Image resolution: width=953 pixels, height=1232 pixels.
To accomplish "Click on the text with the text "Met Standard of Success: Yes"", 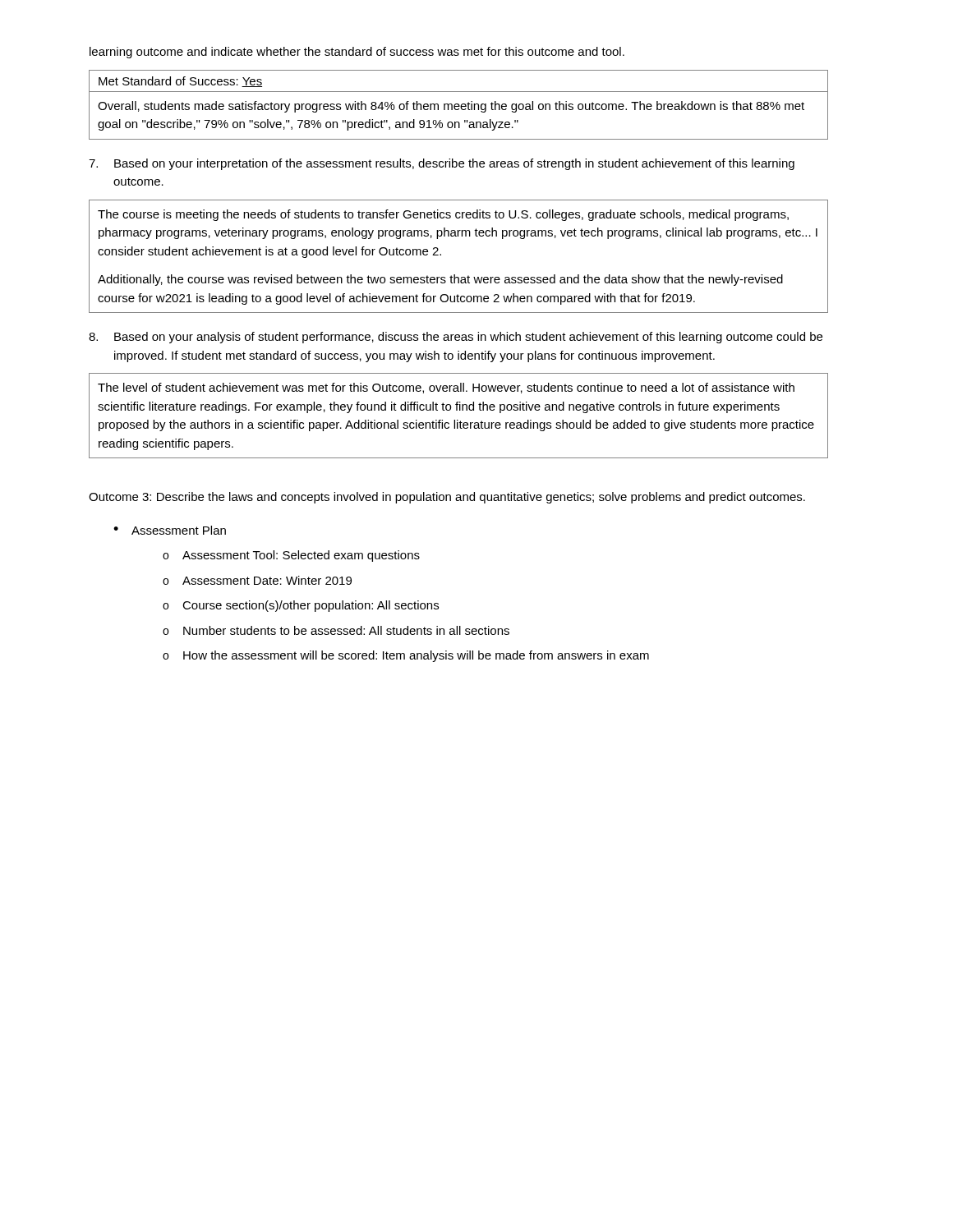I will (180, 81).
